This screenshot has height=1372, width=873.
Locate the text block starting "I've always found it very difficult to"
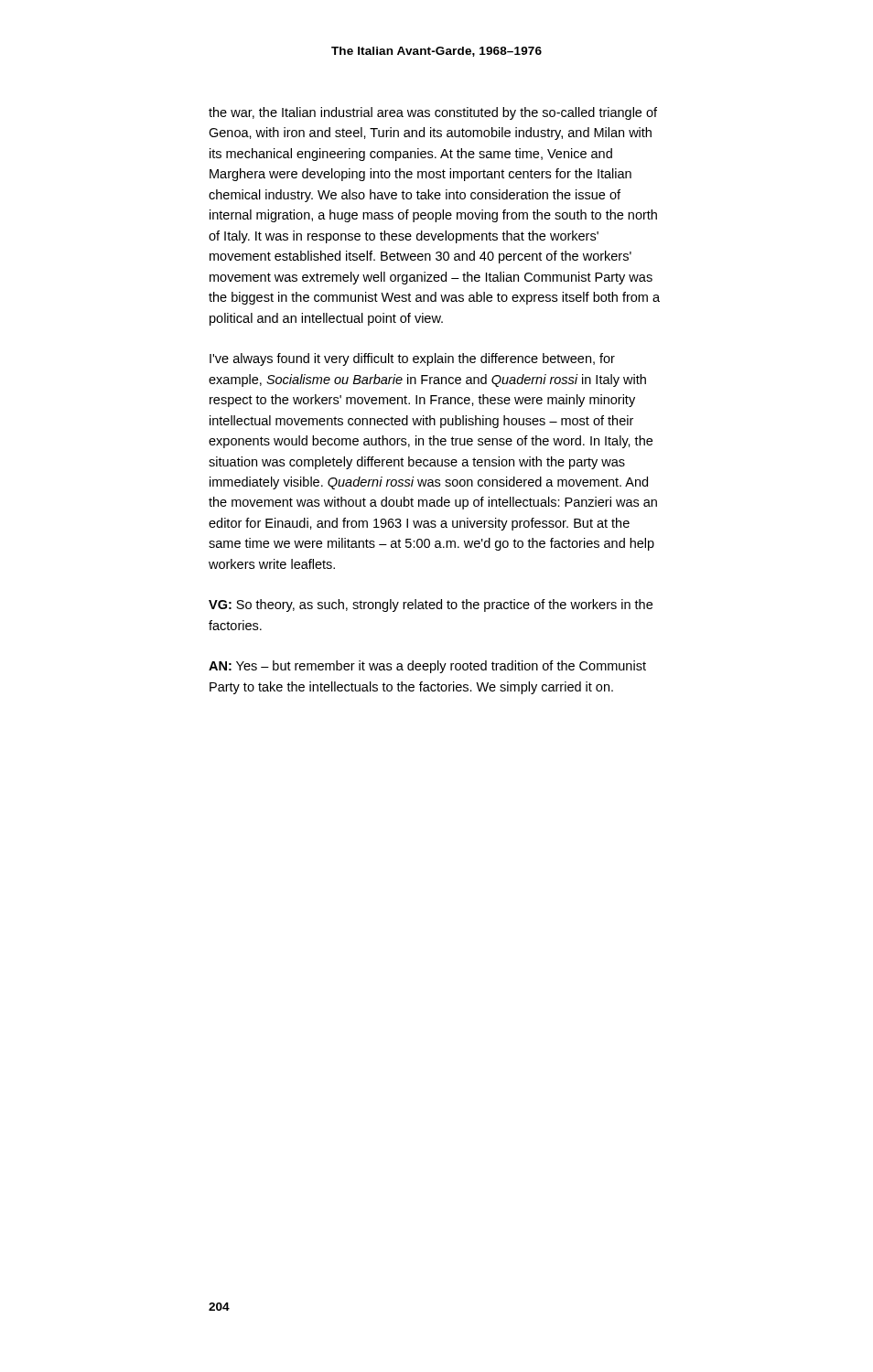click(x=433, y=461)
